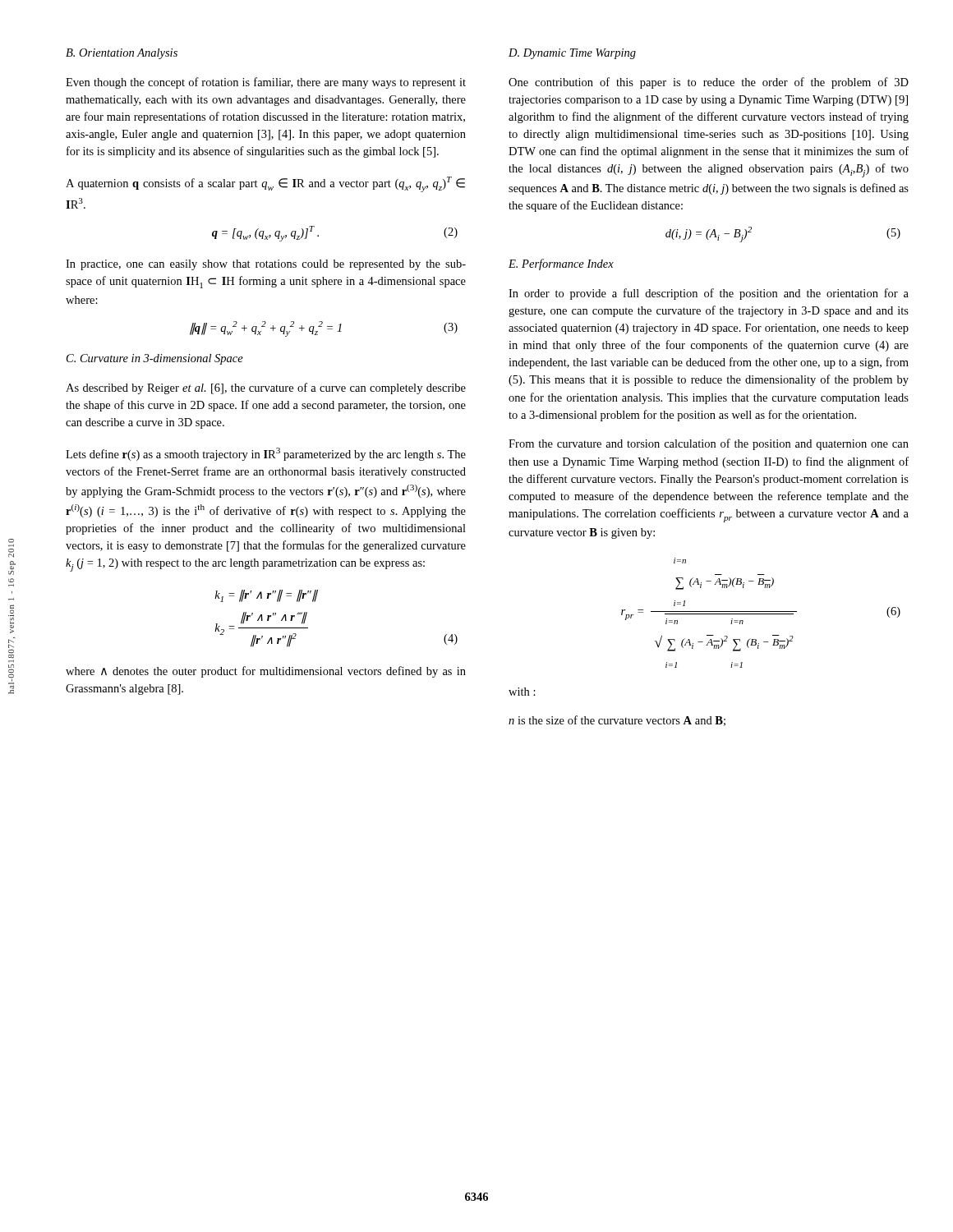Point to the block starting "‖q‖ = qw2 +"
953x1232 pixels.
[x=323, y=328]
